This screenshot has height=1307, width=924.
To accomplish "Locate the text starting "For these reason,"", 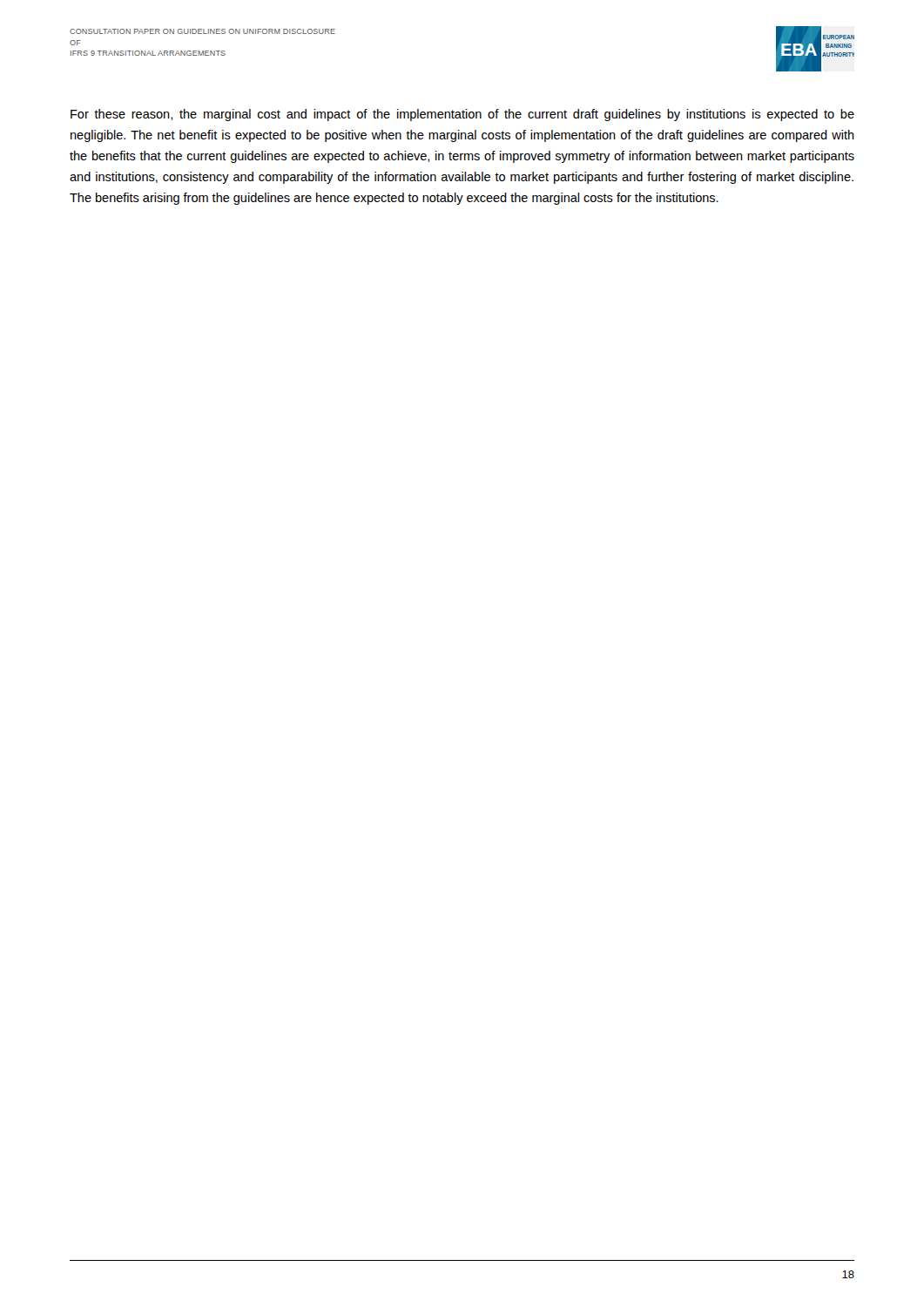I will pos(462,156).
